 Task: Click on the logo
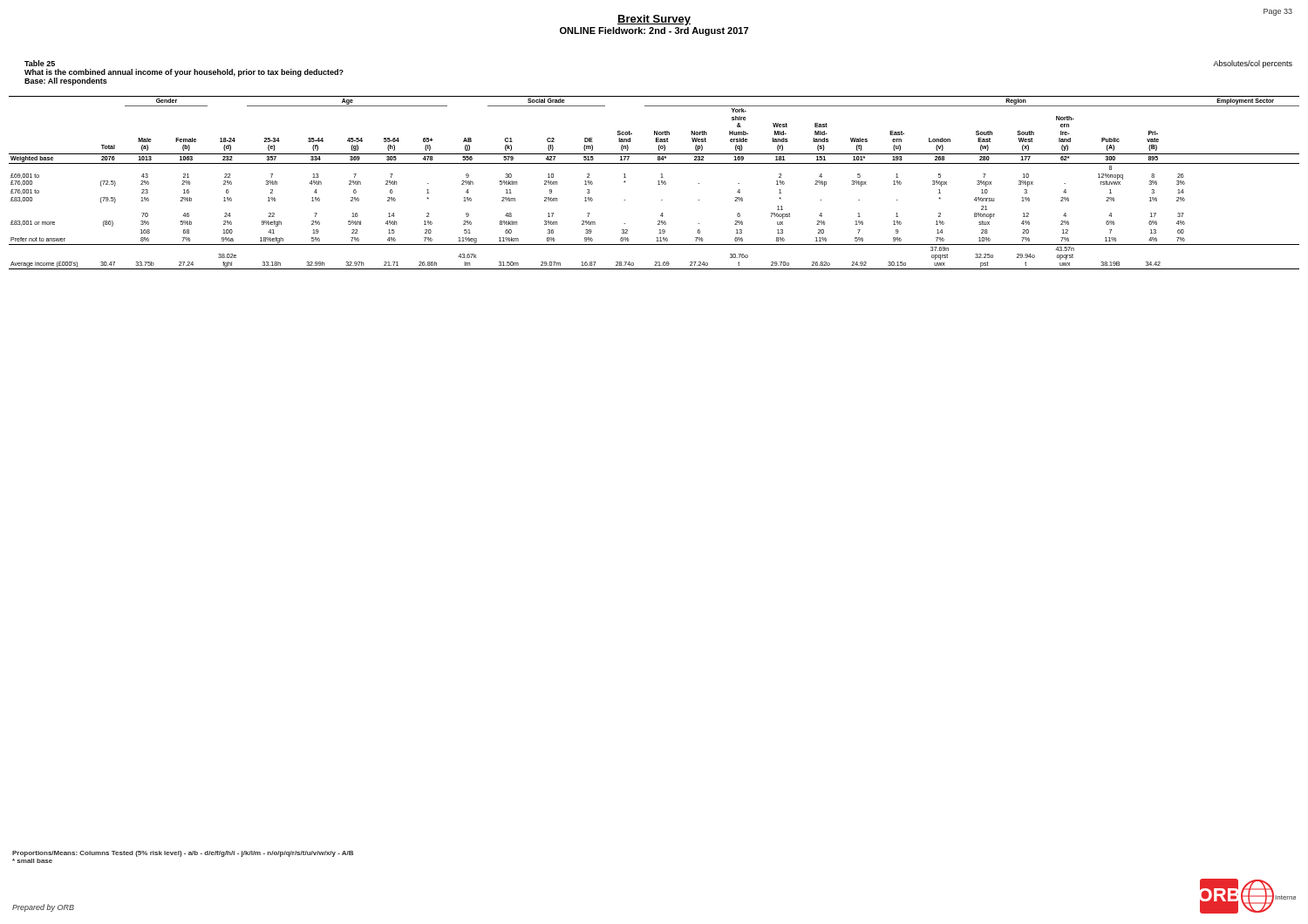pos(1248,897)
